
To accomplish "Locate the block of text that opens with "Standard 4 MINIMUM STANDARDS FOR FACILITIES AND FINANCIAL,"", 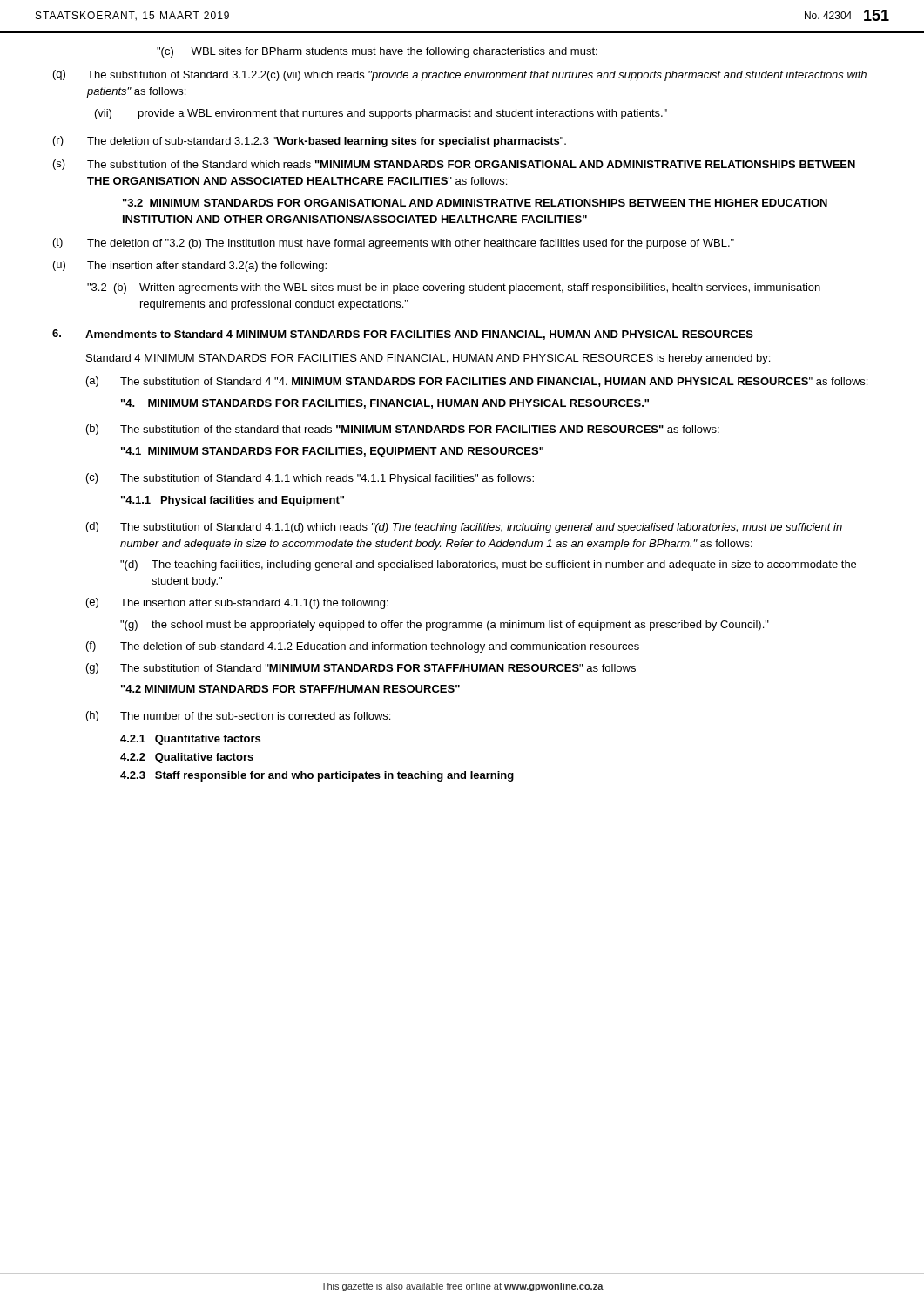I will [x=428, y=357].
